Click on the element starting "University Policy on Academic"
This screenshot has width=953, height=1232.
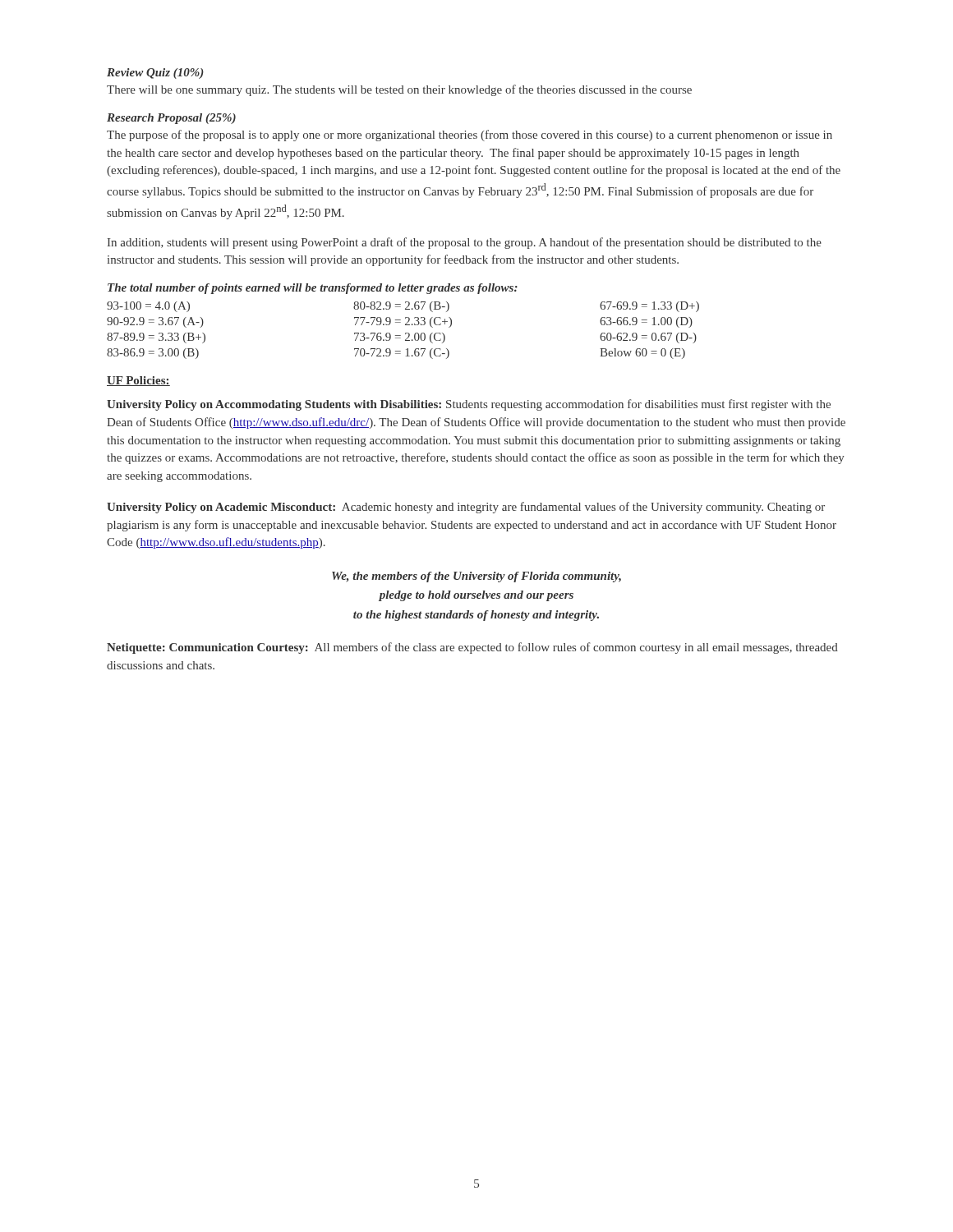click(x=472, y=524)
